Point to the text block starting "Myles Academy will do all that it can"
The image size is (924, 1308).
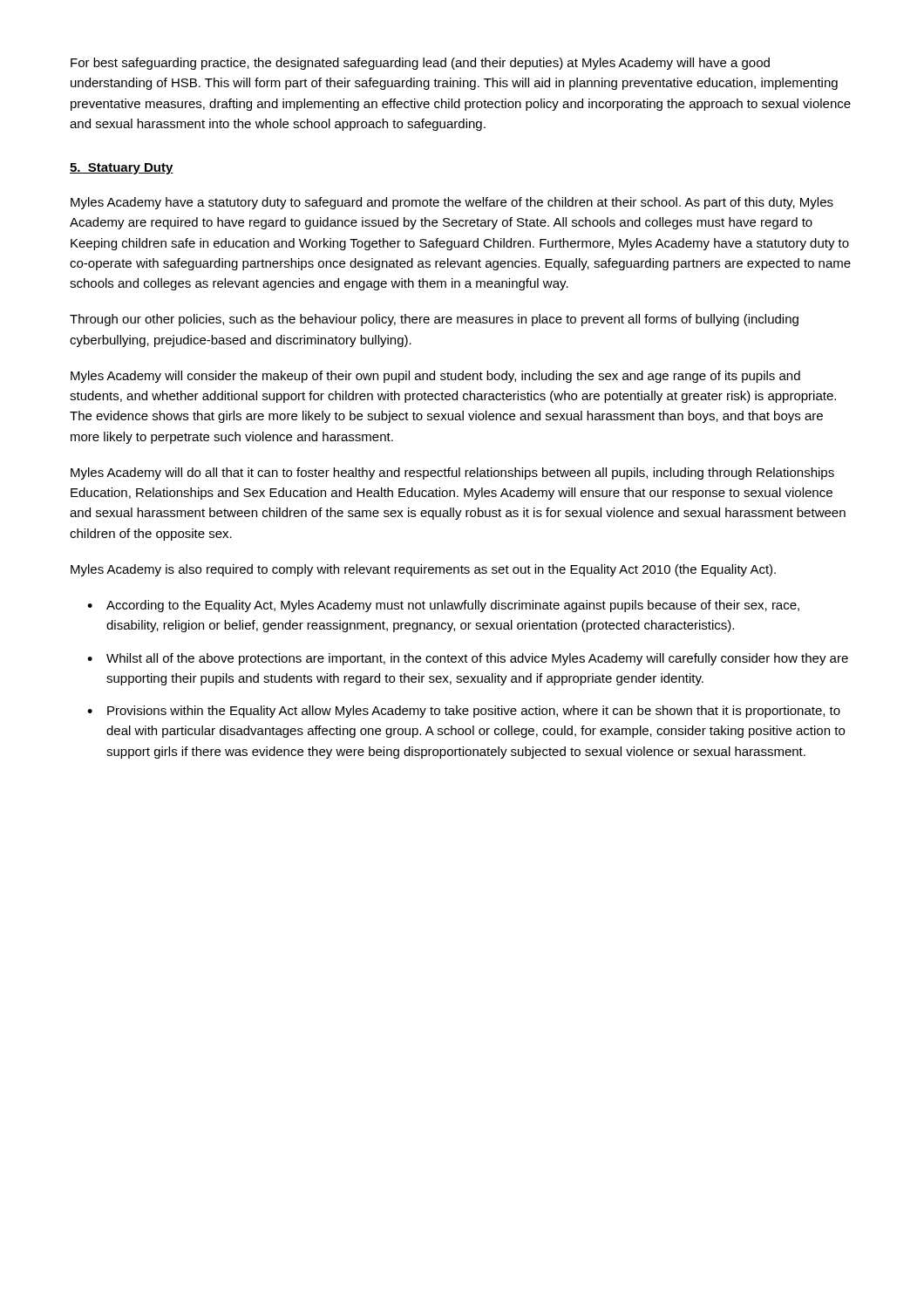coord(458,502)
